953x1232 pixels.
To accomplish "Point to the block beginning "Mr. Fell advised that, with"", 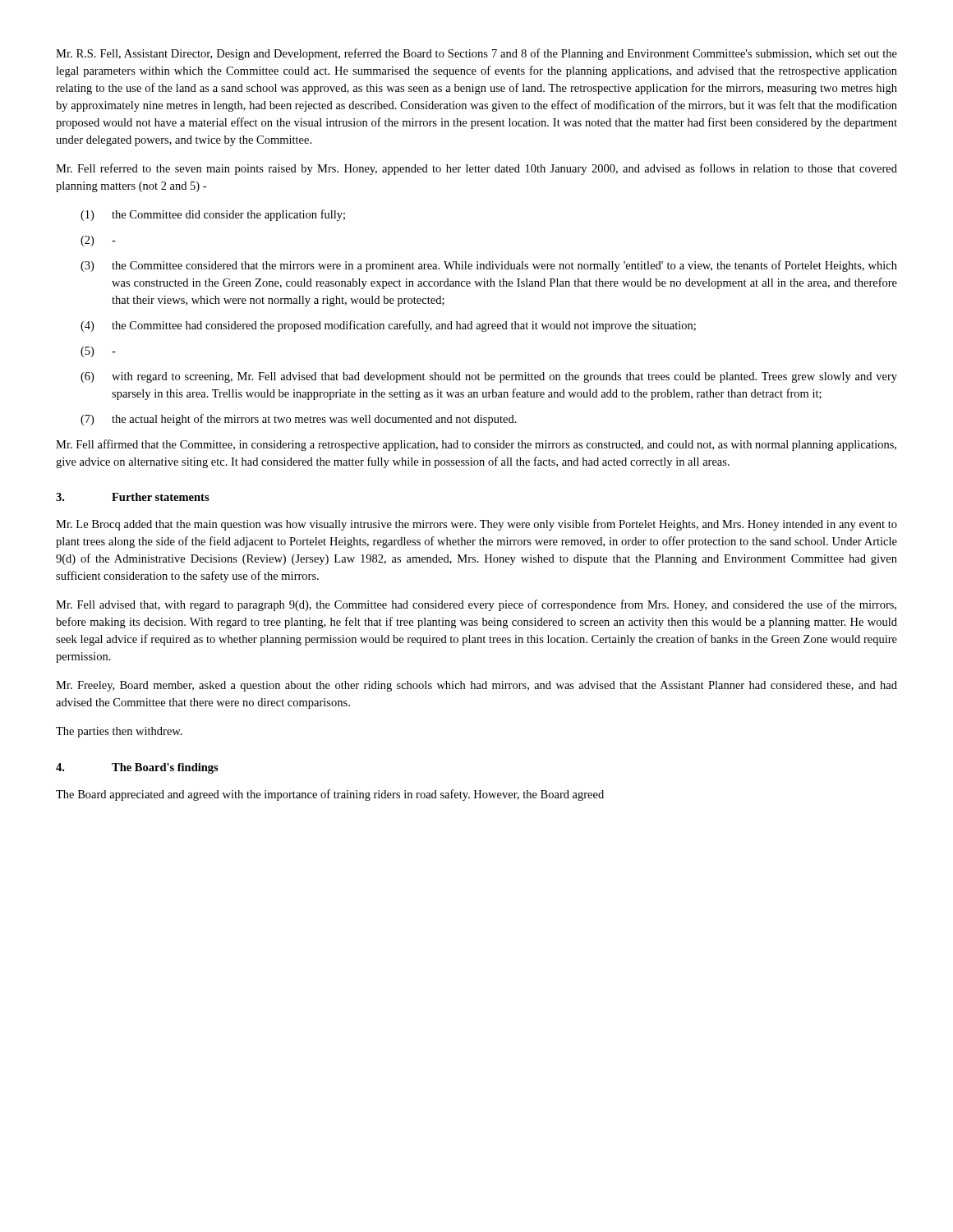I will [x=476, y=631].
